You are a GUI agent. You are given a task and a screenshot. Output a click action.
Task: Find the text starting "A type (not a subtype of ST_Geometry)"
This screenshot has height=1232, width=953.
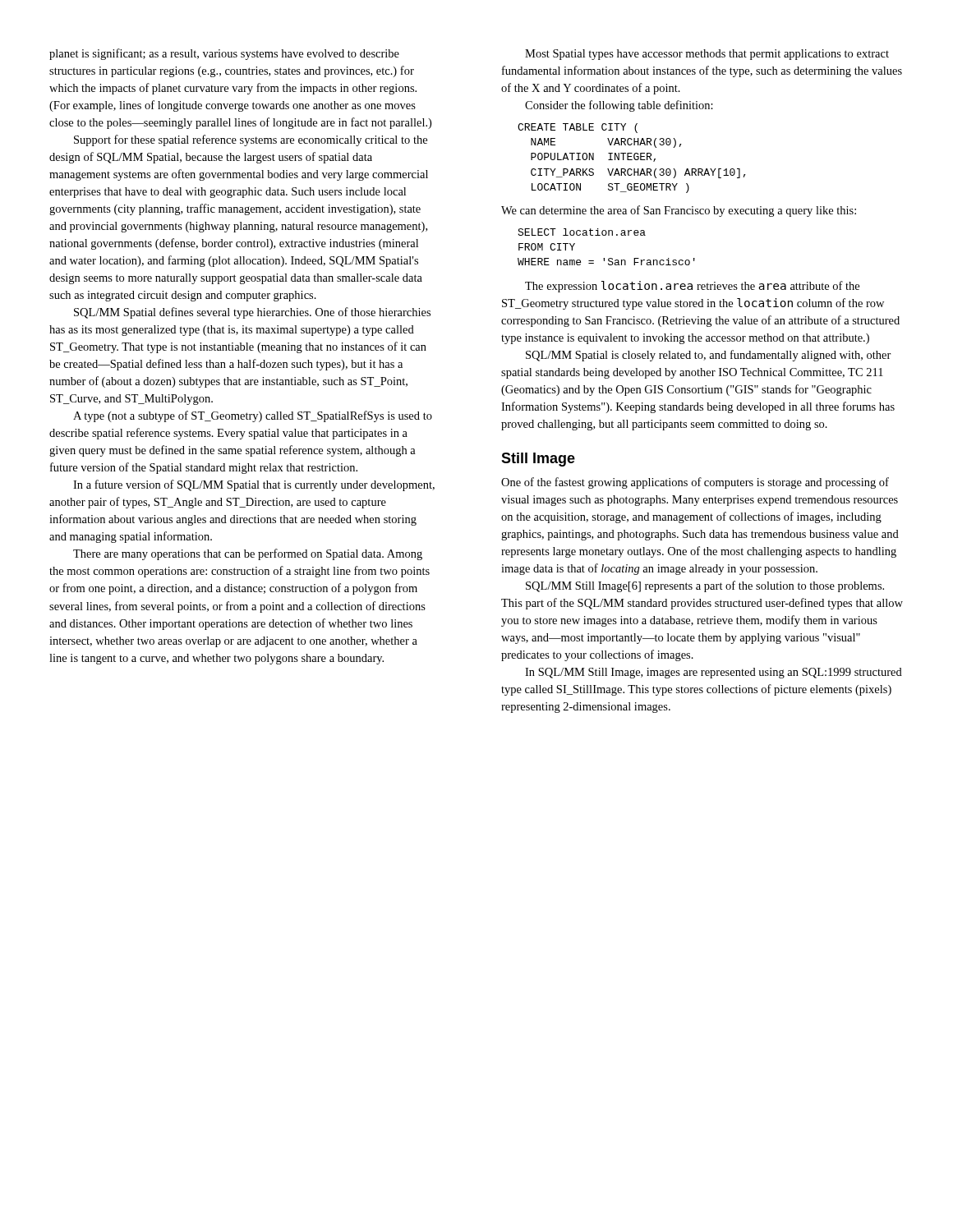coord(242,442)
